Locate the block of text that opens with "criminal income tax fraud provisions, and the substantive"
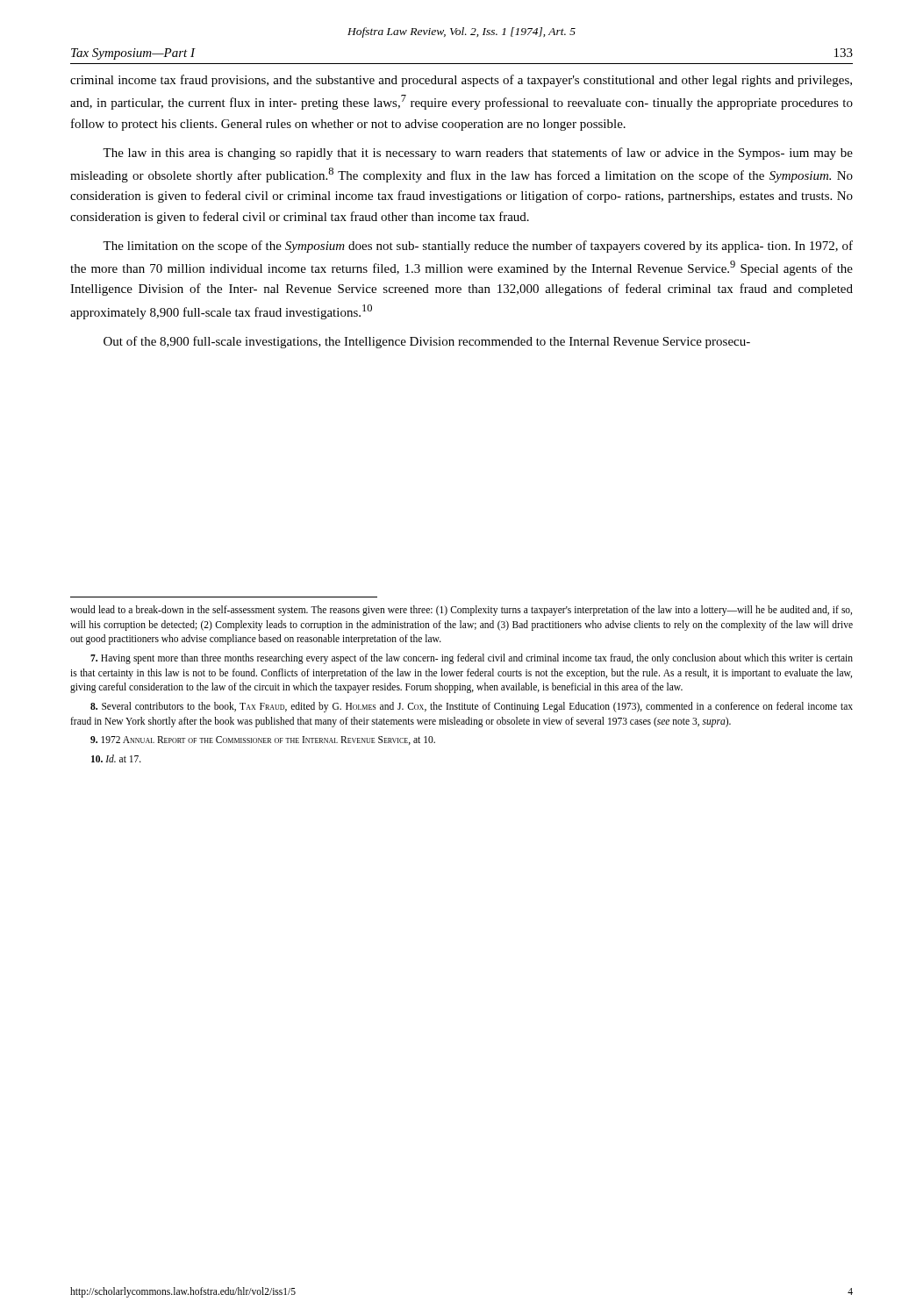 (x=462, y=211)
